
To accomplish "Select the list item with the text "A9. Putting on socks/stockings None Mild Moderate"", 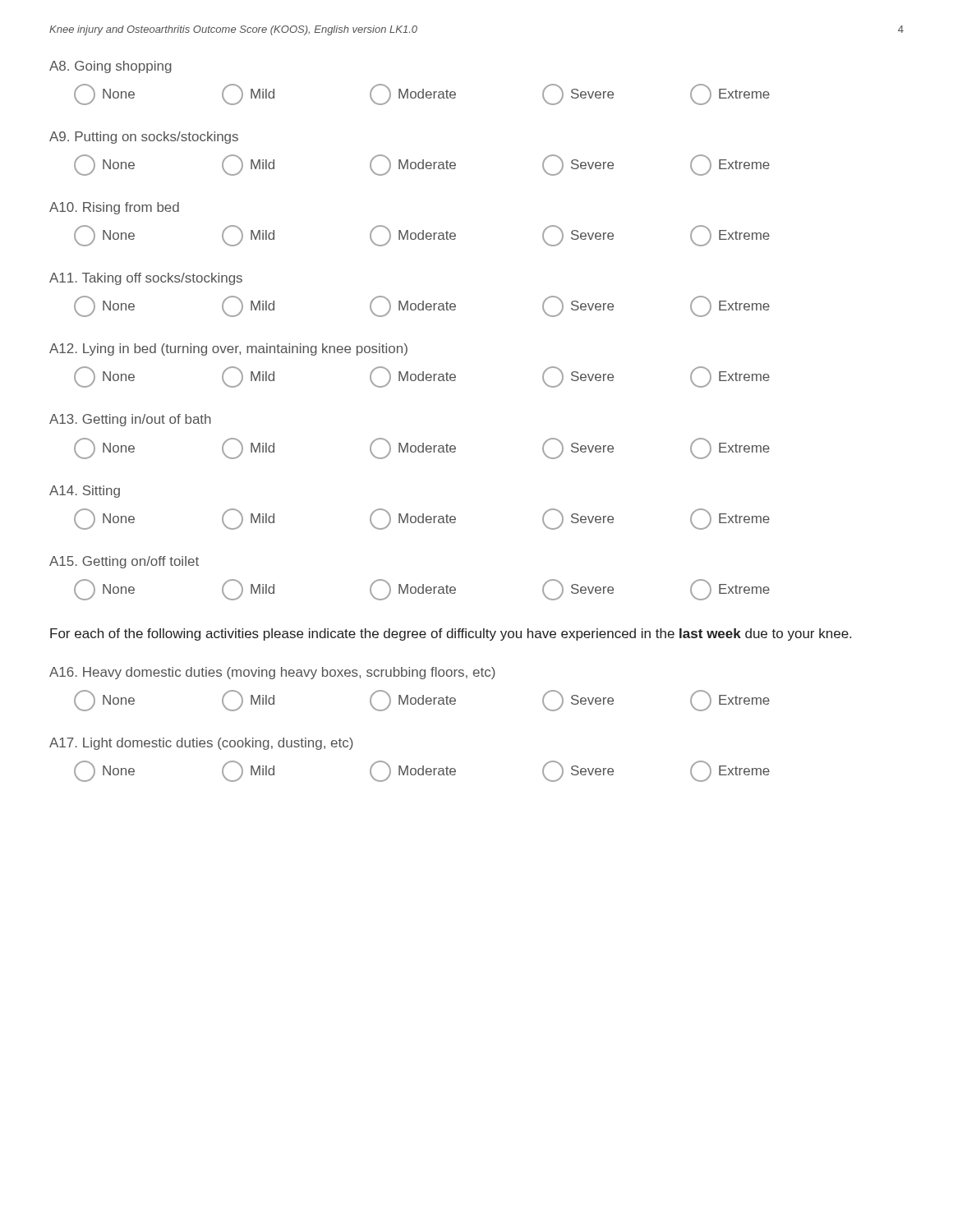I will click(144, 138).
